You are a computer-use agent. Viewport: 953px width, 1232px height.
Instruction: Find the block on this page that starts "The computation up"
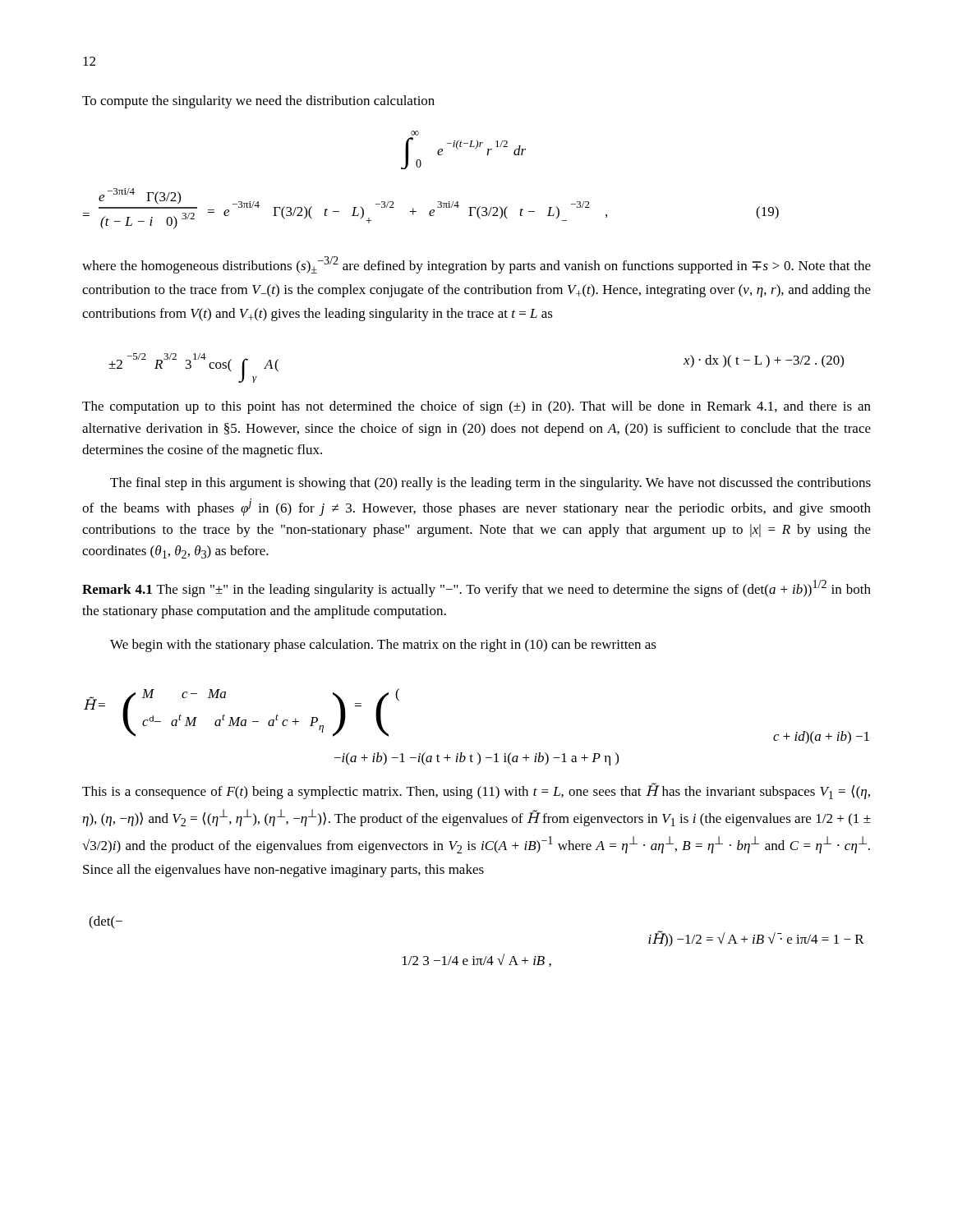(476, 428)
